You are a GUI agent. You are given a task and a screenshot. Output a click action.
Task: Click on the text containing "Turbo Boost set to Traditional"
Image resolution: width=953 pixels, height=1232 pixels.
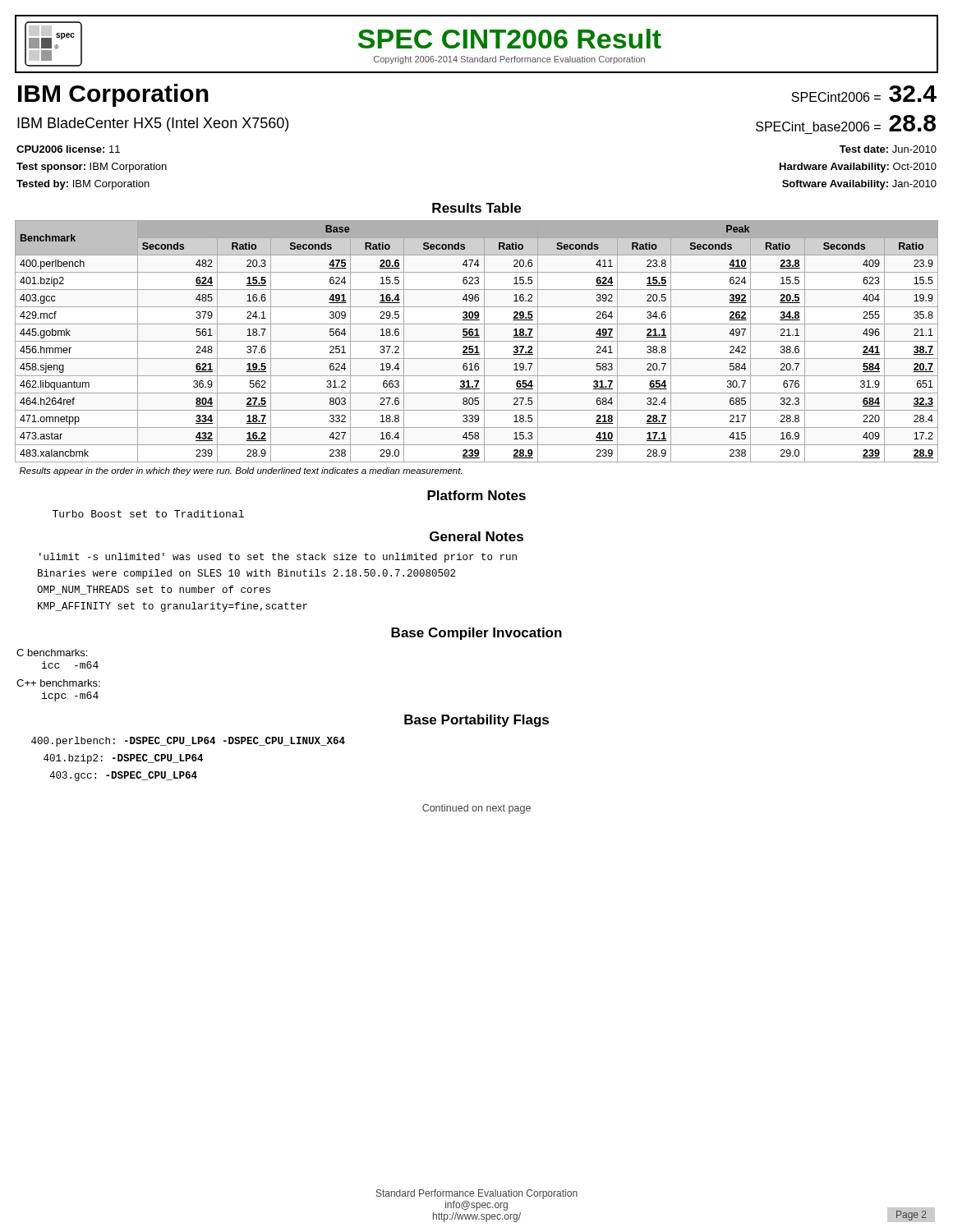[139, 515]
